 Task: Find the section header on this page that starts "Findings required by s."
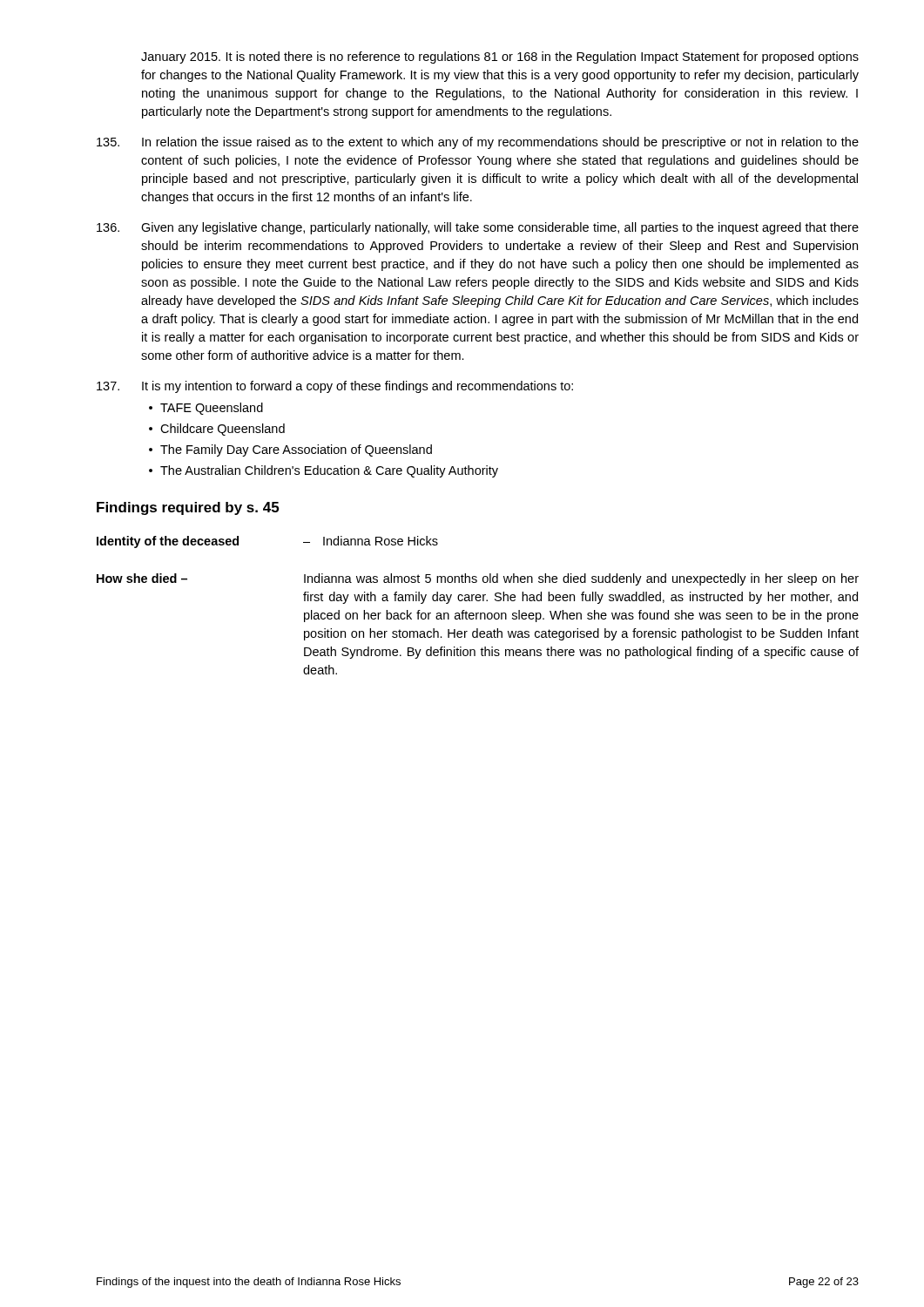(188, 508)
